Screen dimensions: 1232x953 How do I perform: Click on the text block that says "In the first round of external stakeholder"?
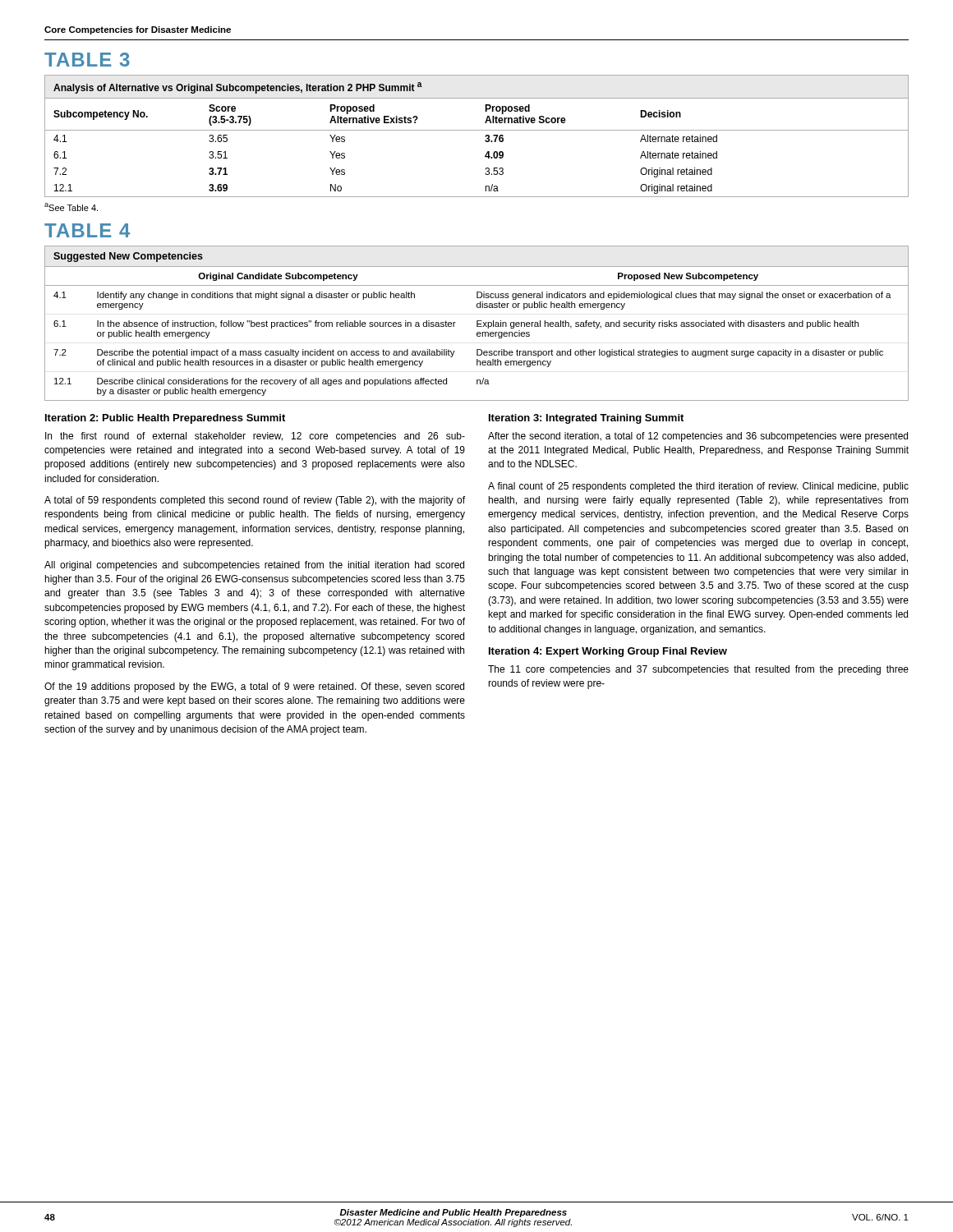click(x=255, y=457)
